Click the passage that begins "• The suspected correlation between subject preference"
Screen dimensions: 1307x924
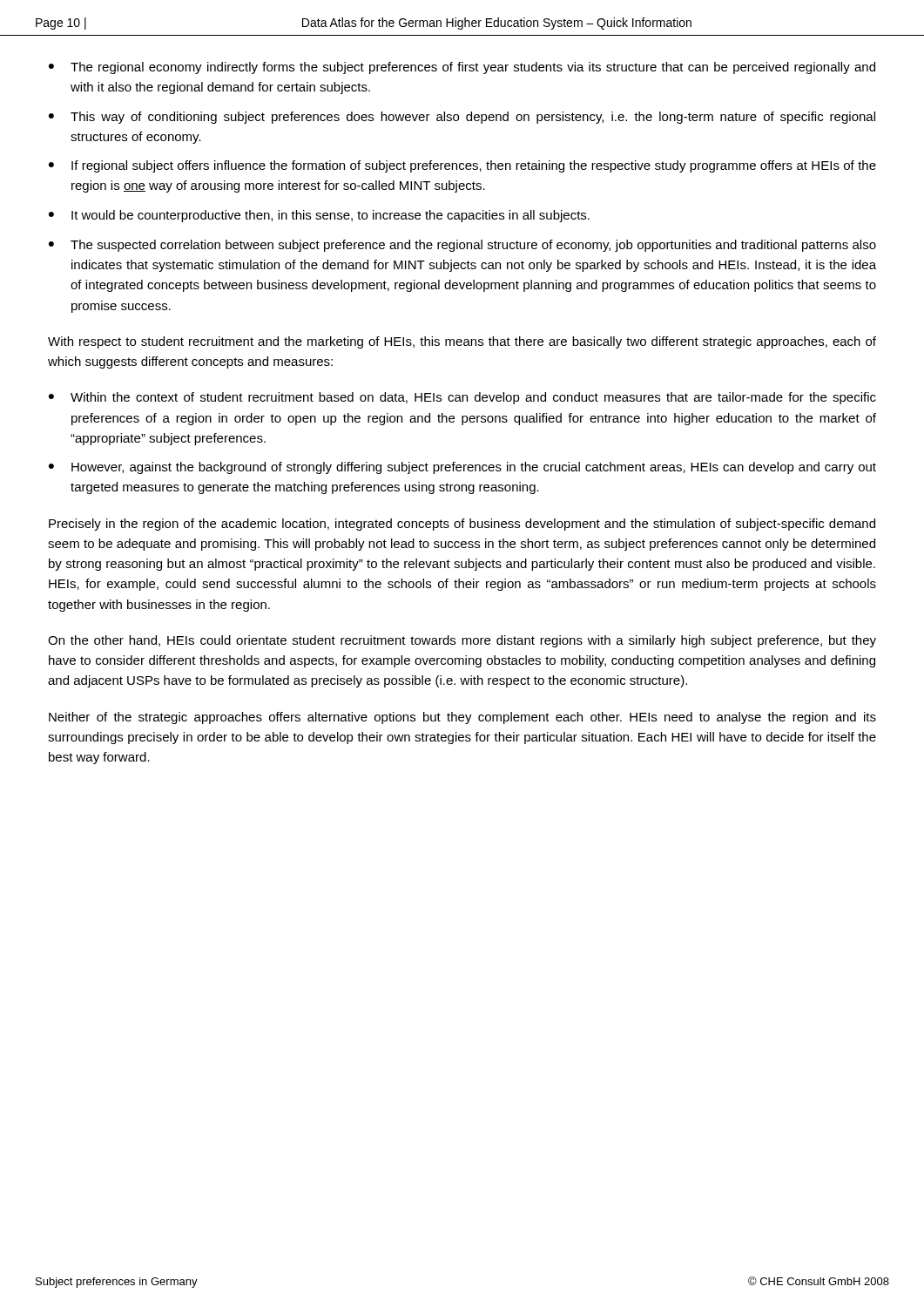(x=462, y=275)
